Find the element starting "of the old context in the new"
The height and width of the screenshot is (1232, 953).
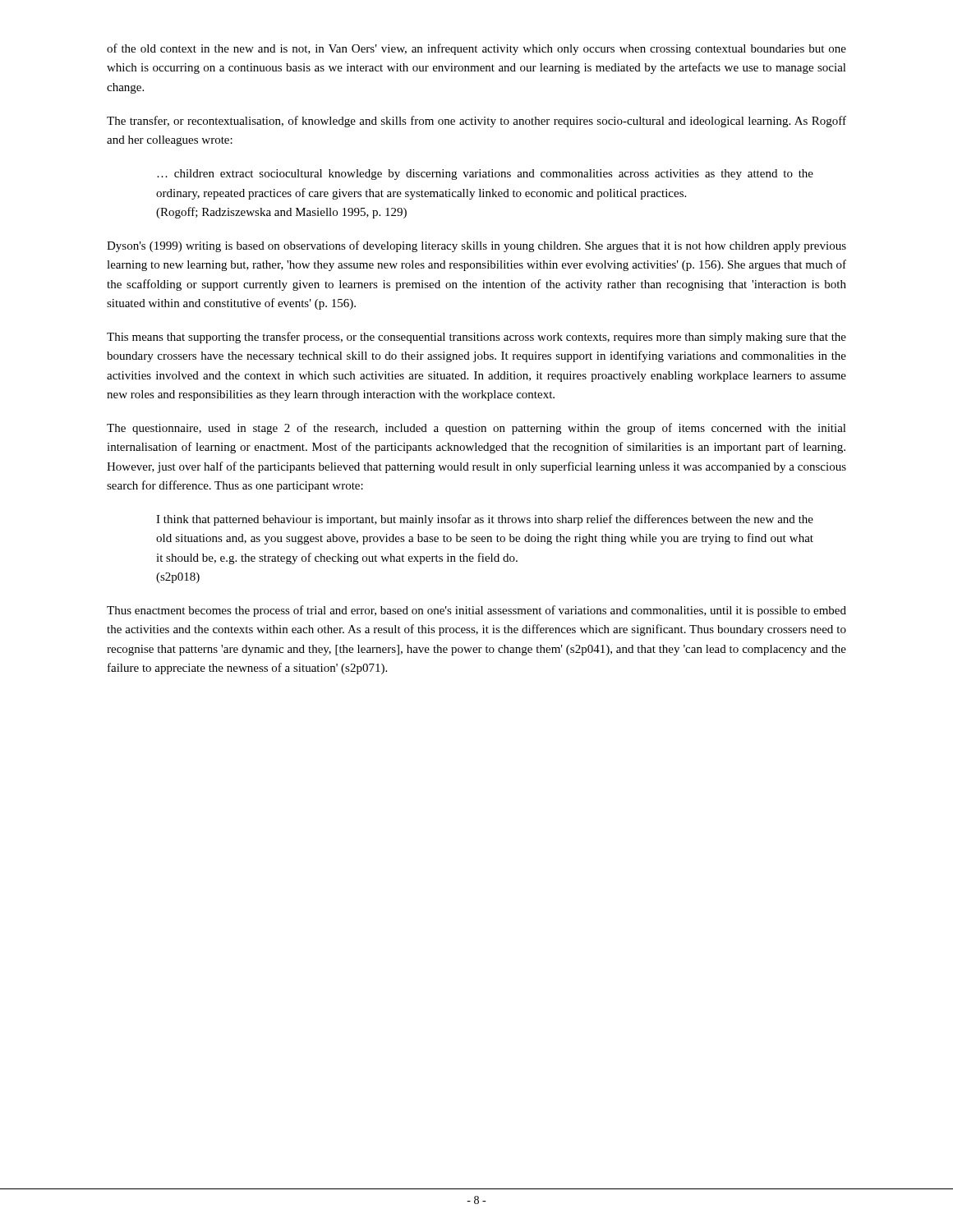[476, 68]
